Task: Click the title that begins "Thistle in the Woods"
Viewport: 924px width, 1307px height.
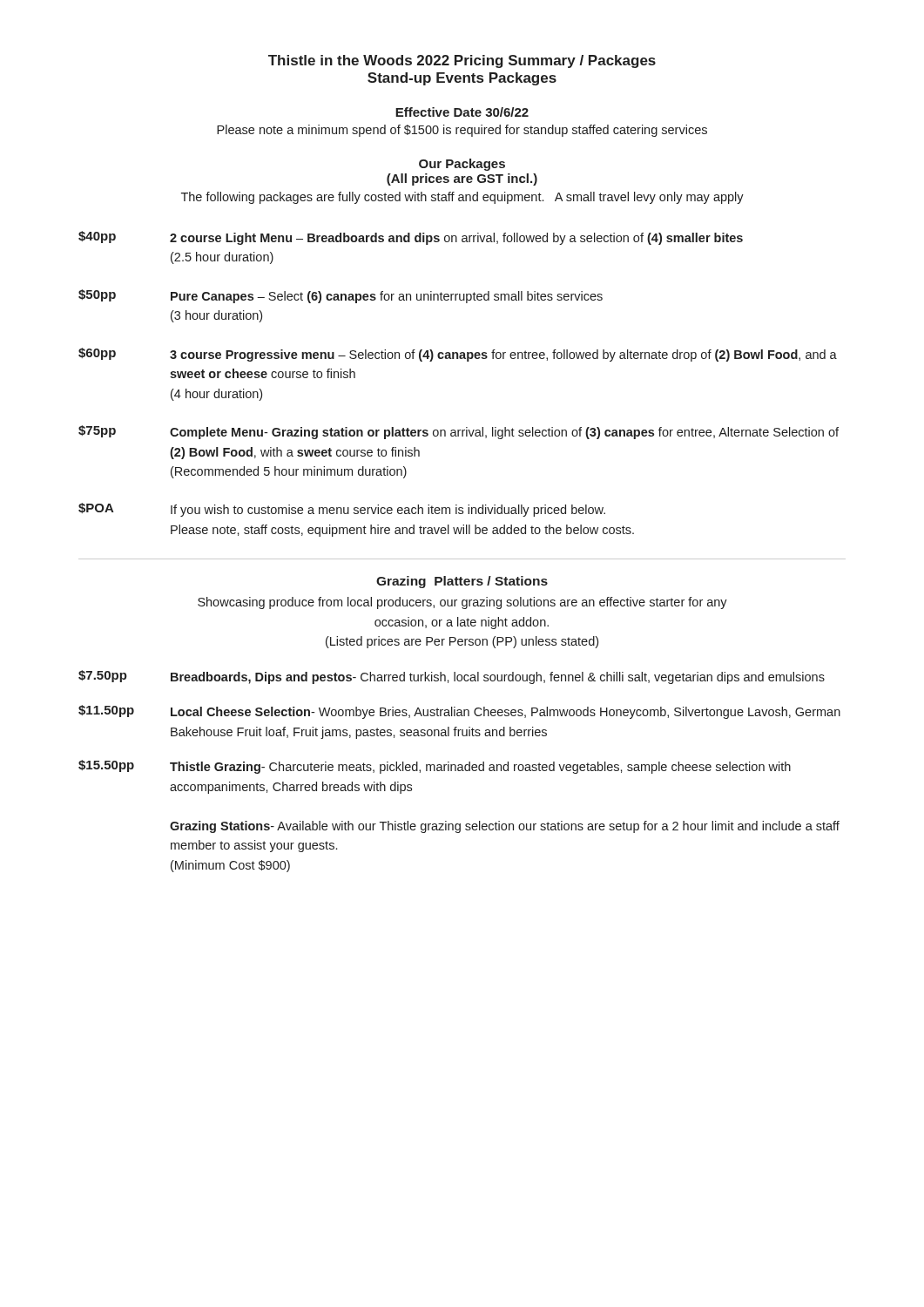Action: (x=462, y=70)
